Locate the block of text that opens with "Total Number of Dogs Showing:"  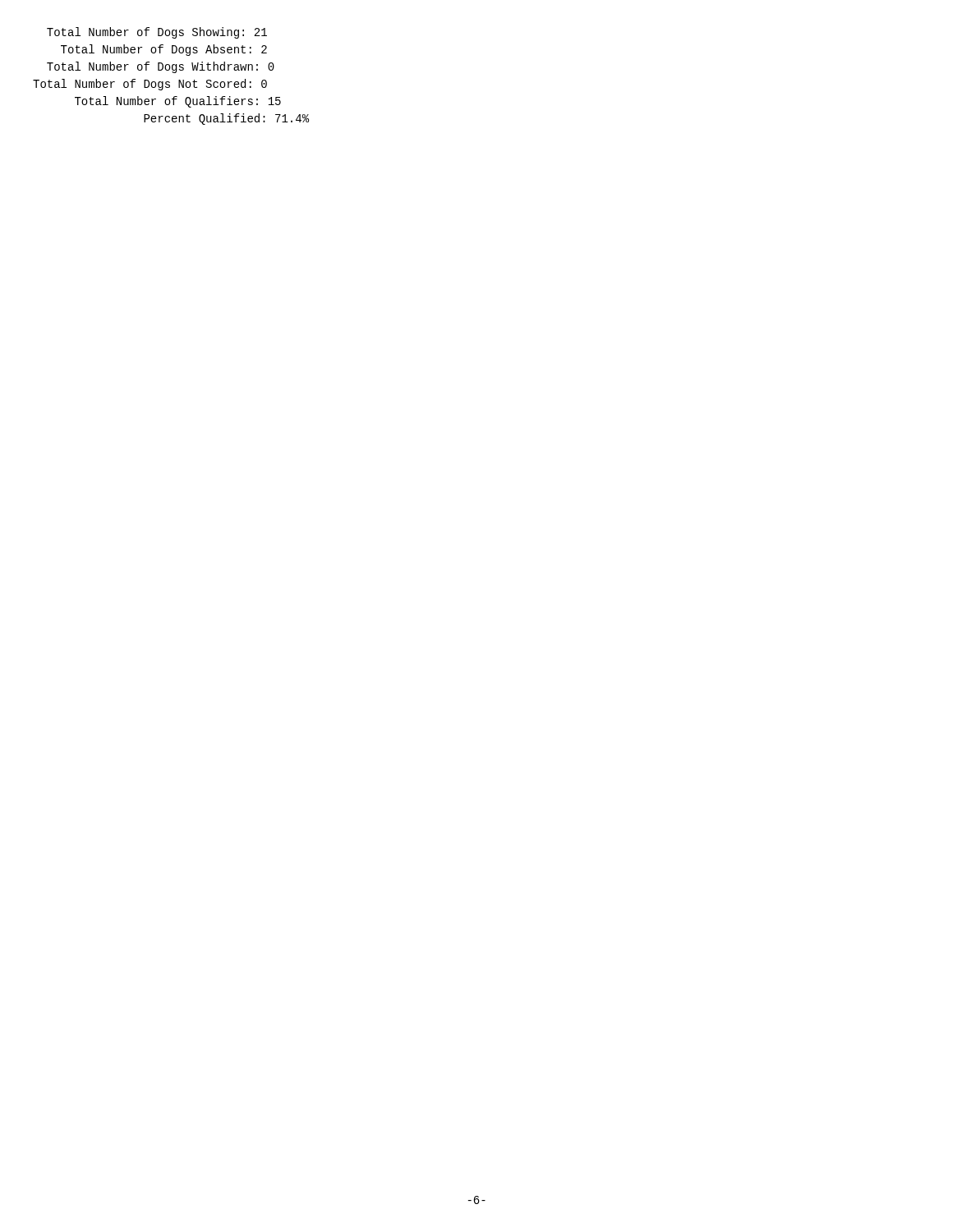pyautogui.click(x=171, y=76)
